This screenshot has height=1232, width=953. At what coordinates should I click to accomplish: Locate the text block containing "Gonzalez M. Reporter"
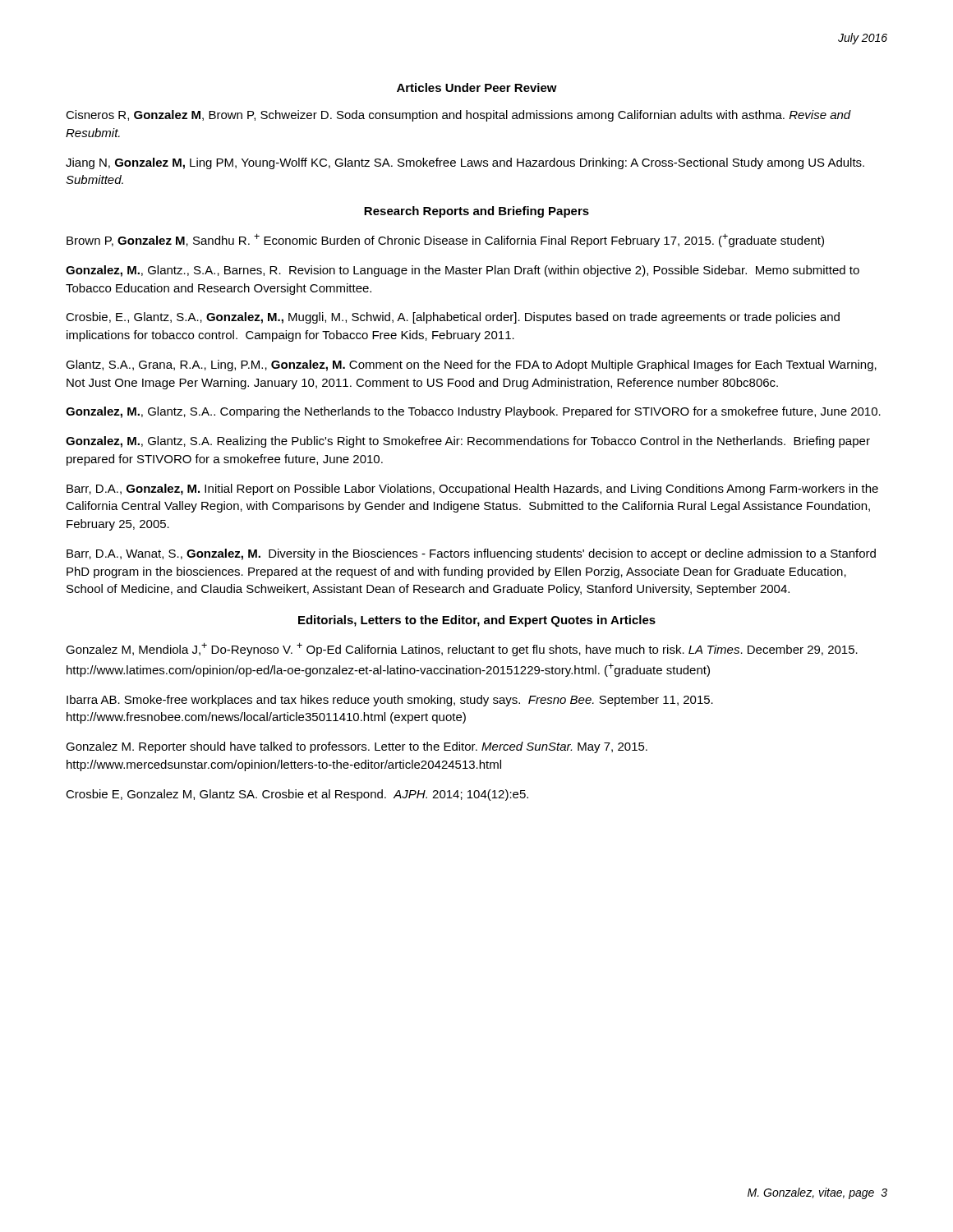pos(357,755)
